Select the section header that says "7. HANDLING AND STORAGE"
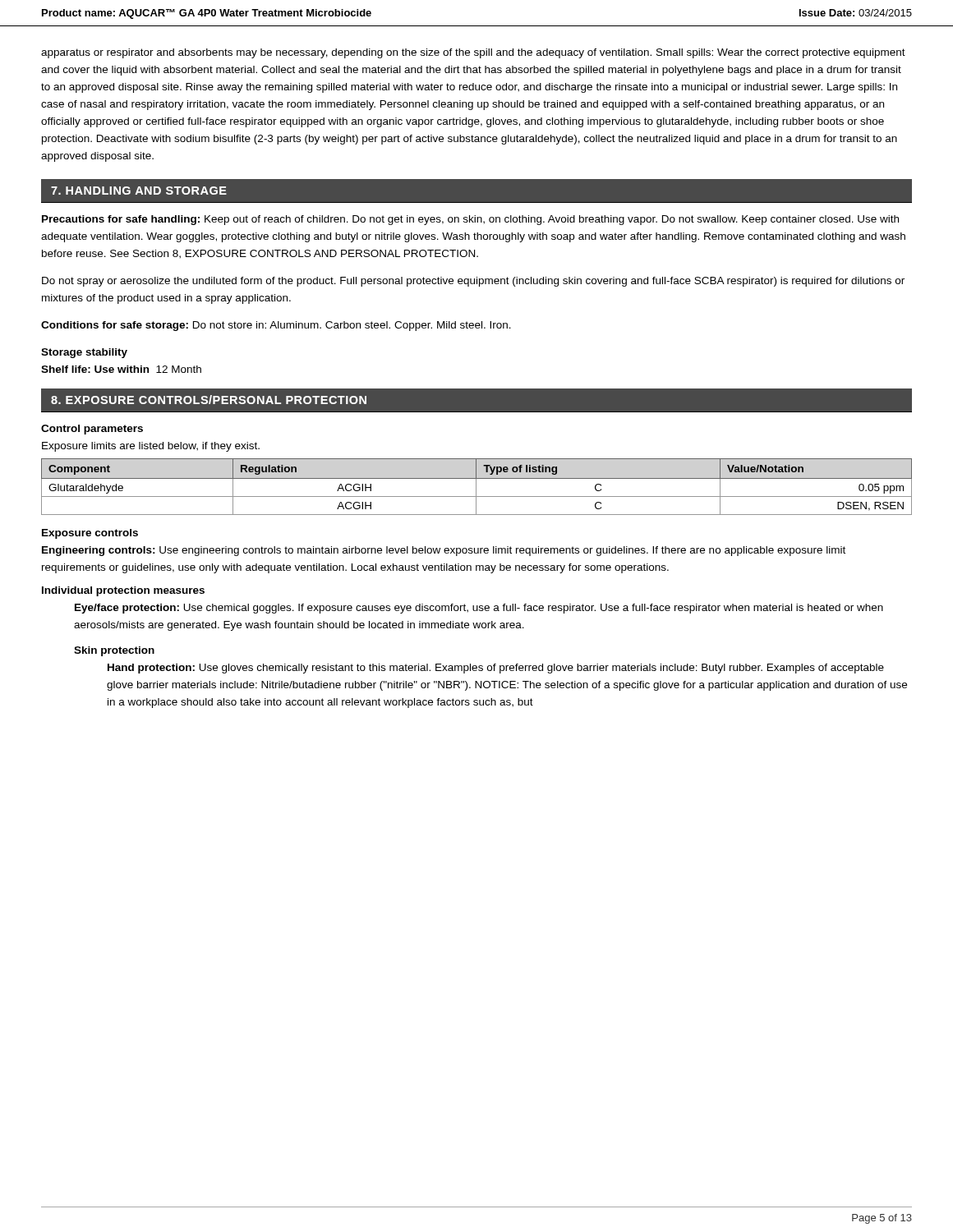The width and height of the screenshot is (953, 1232). pyautogui.click(x=476, y=191)
